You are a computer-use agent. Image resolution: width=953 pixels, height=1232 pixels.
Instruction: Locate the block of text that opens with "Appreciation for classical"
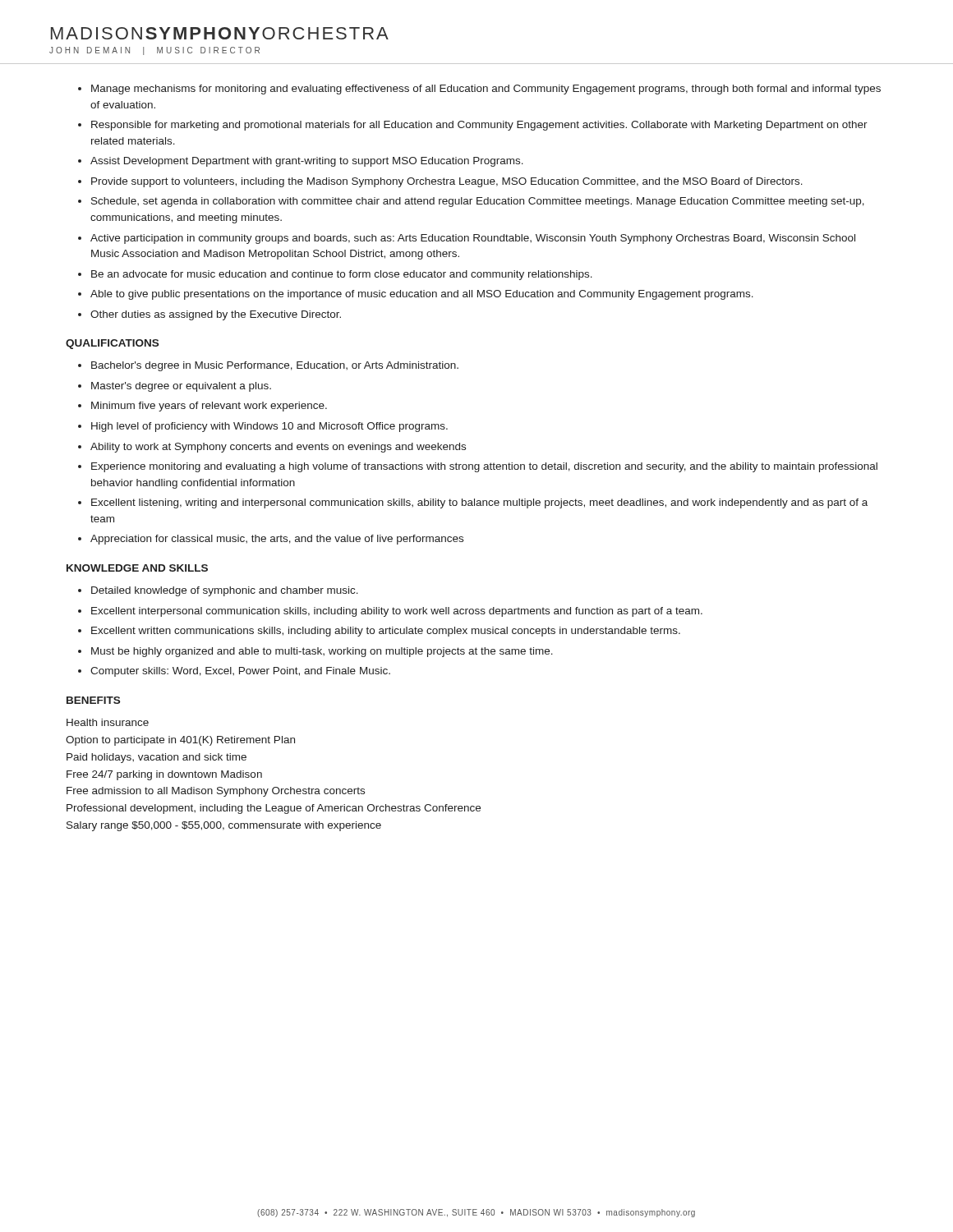pyautogui.click(x=277, y=539)
